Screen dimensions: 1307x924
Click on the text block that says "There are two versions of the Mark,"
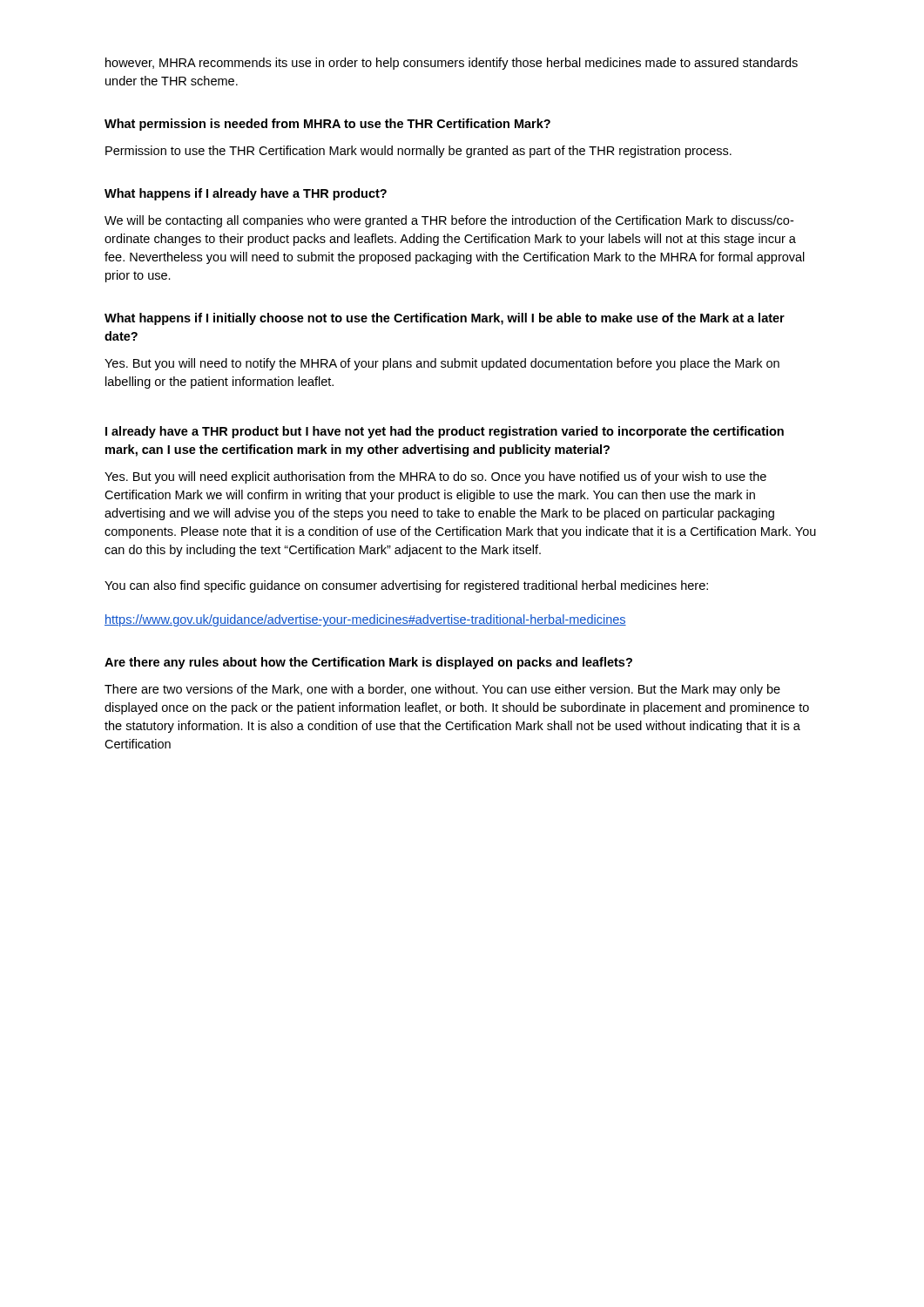pos(457,717)
